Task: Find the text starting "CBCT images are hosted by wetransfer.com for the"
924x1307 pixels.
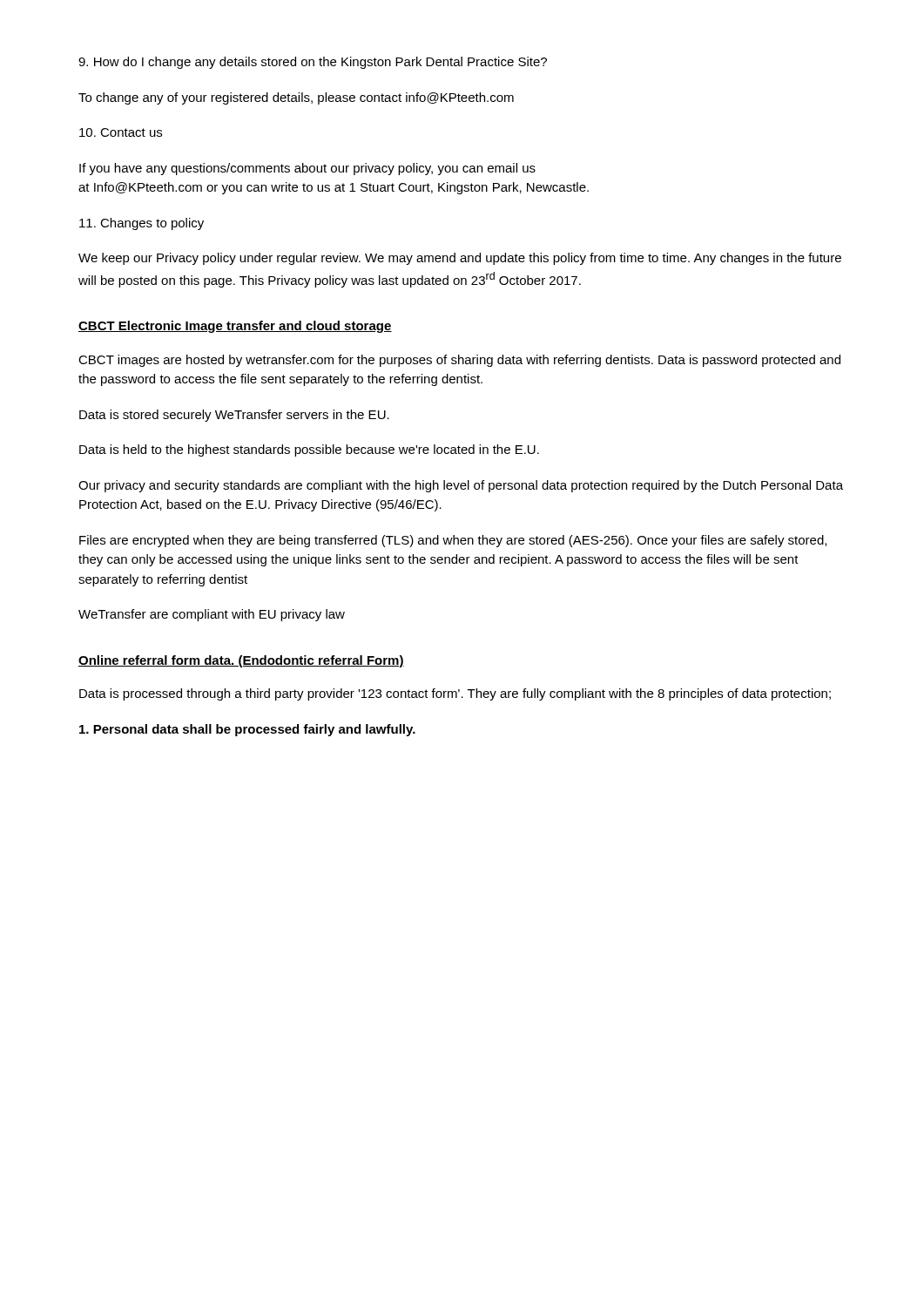Action: point(460,369)
